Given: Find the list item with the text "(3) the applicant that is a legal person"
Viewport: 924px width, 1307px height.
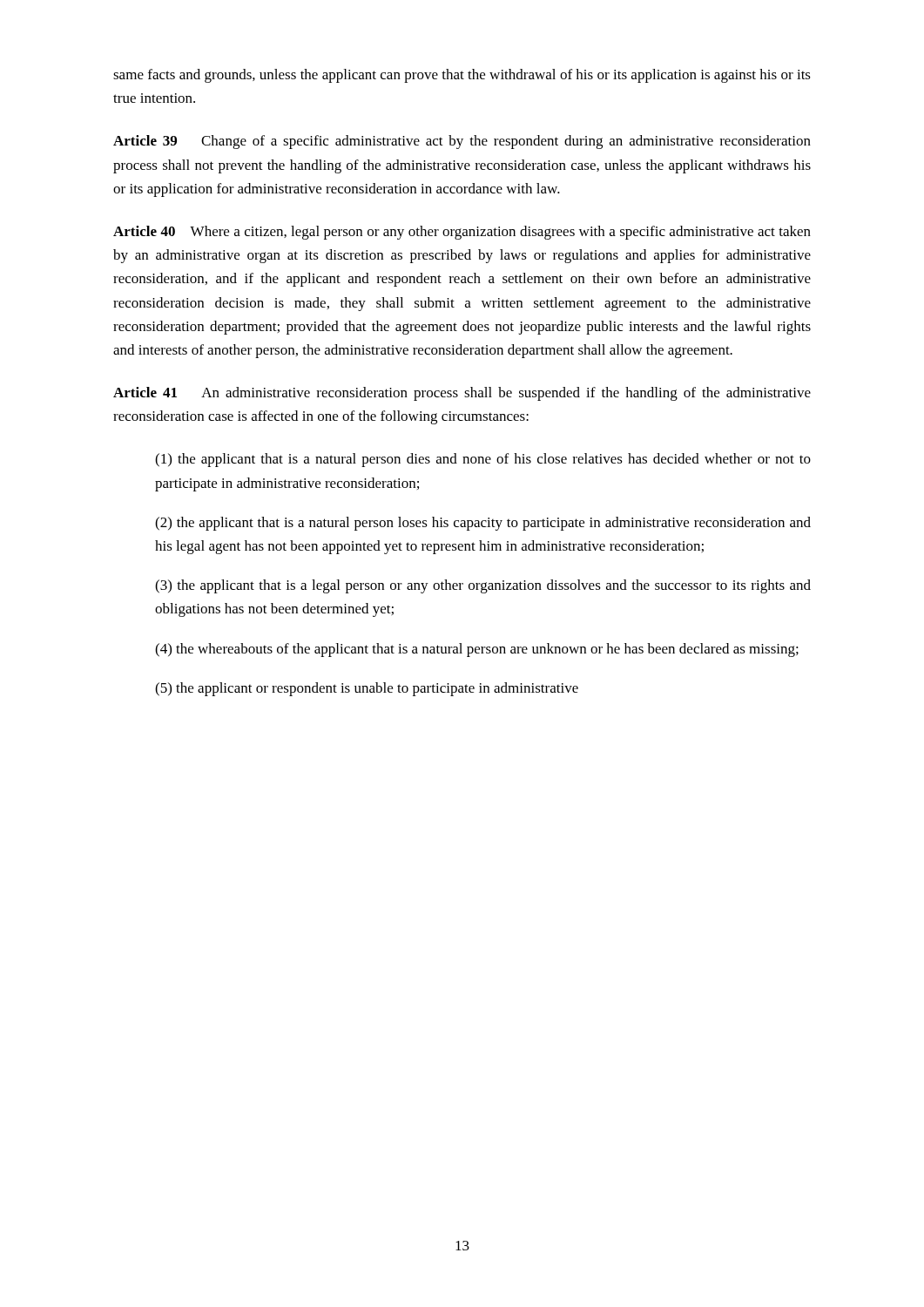Looking at the screenshot, I should pos(483,597).
